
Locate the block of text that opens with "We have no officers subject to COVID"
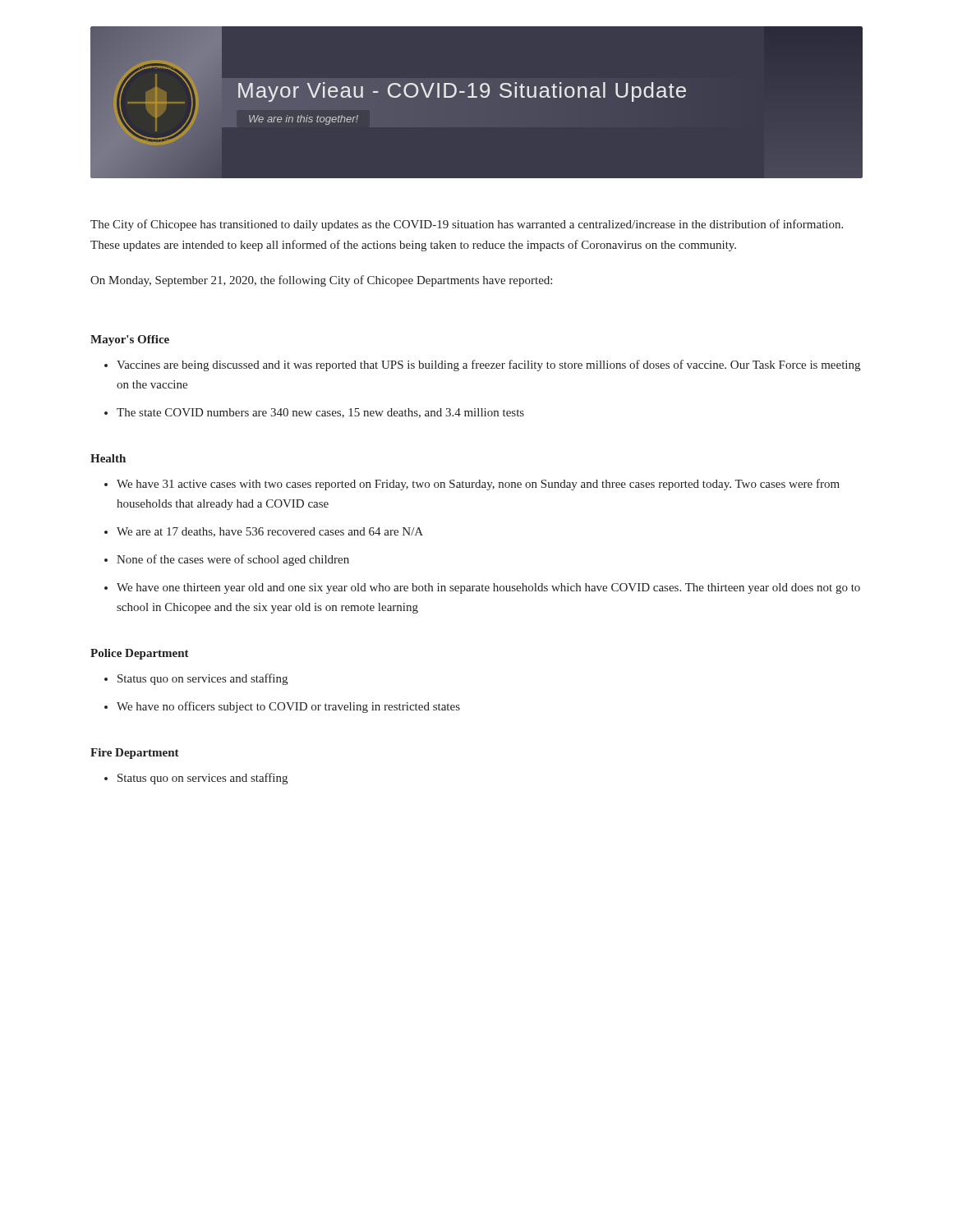coord(282,707)
